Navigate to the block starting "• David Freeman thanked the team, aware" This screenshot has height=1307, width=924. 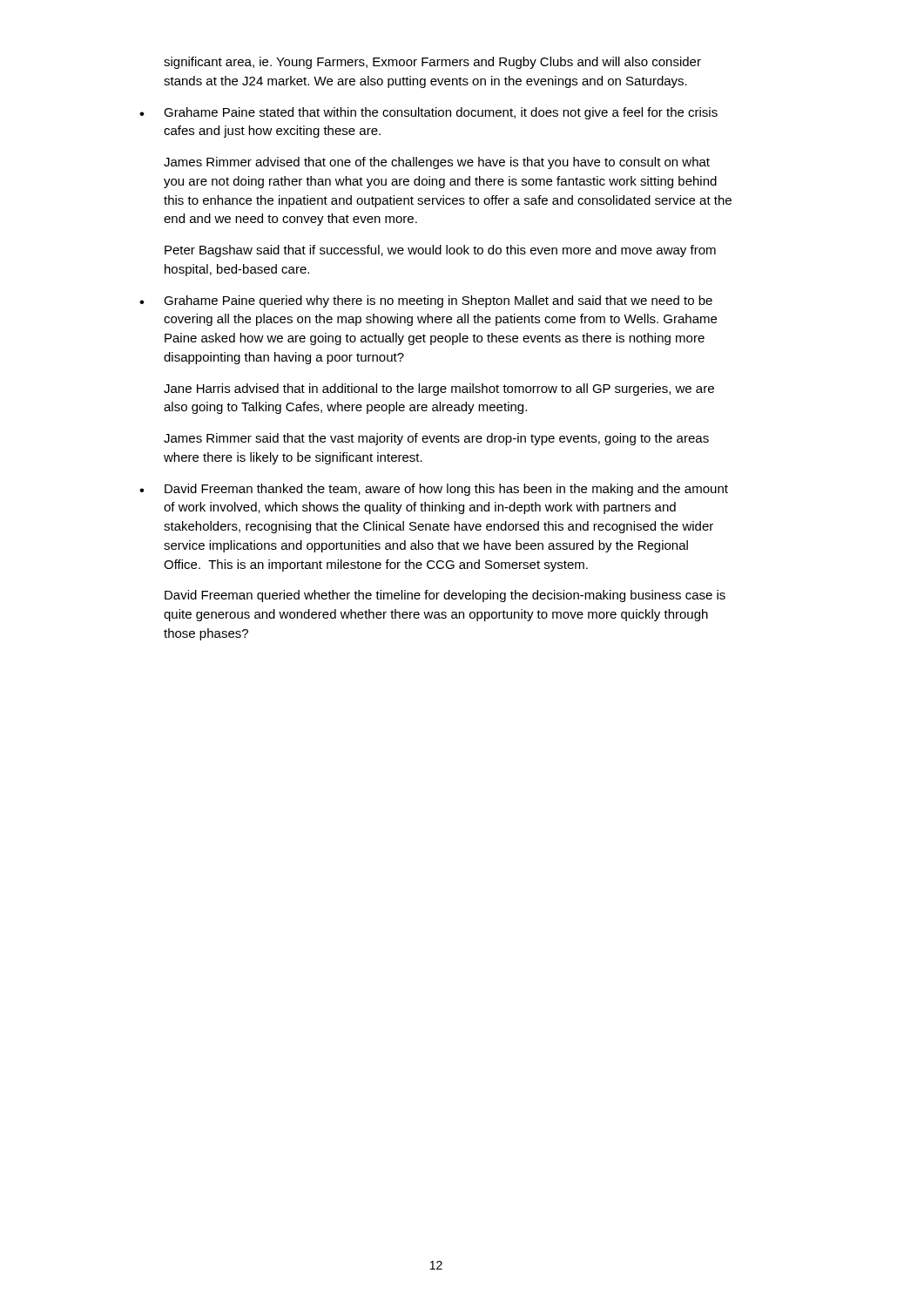pos(436,526)
